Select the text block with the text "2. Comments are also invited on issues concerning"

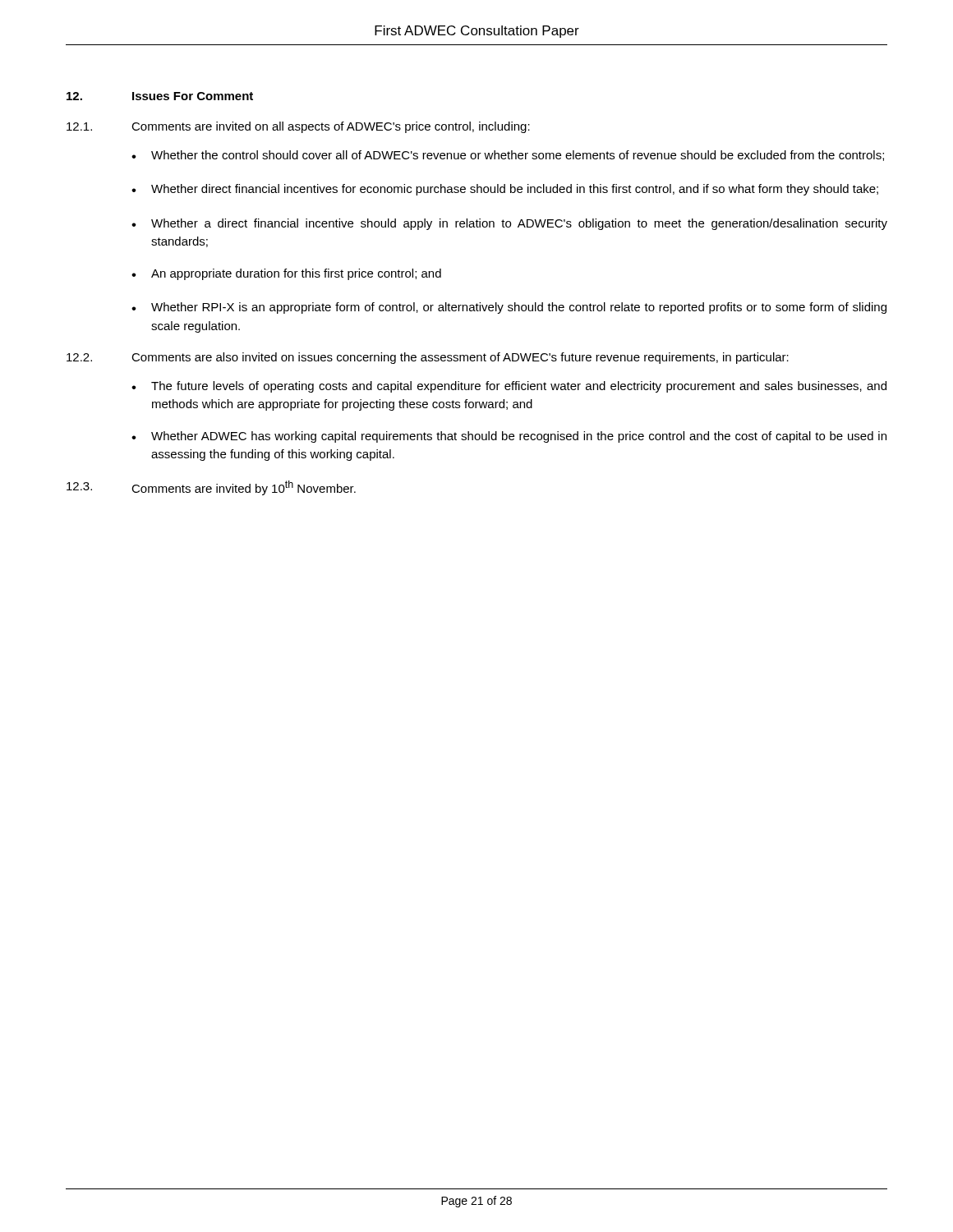coord(476,358)
